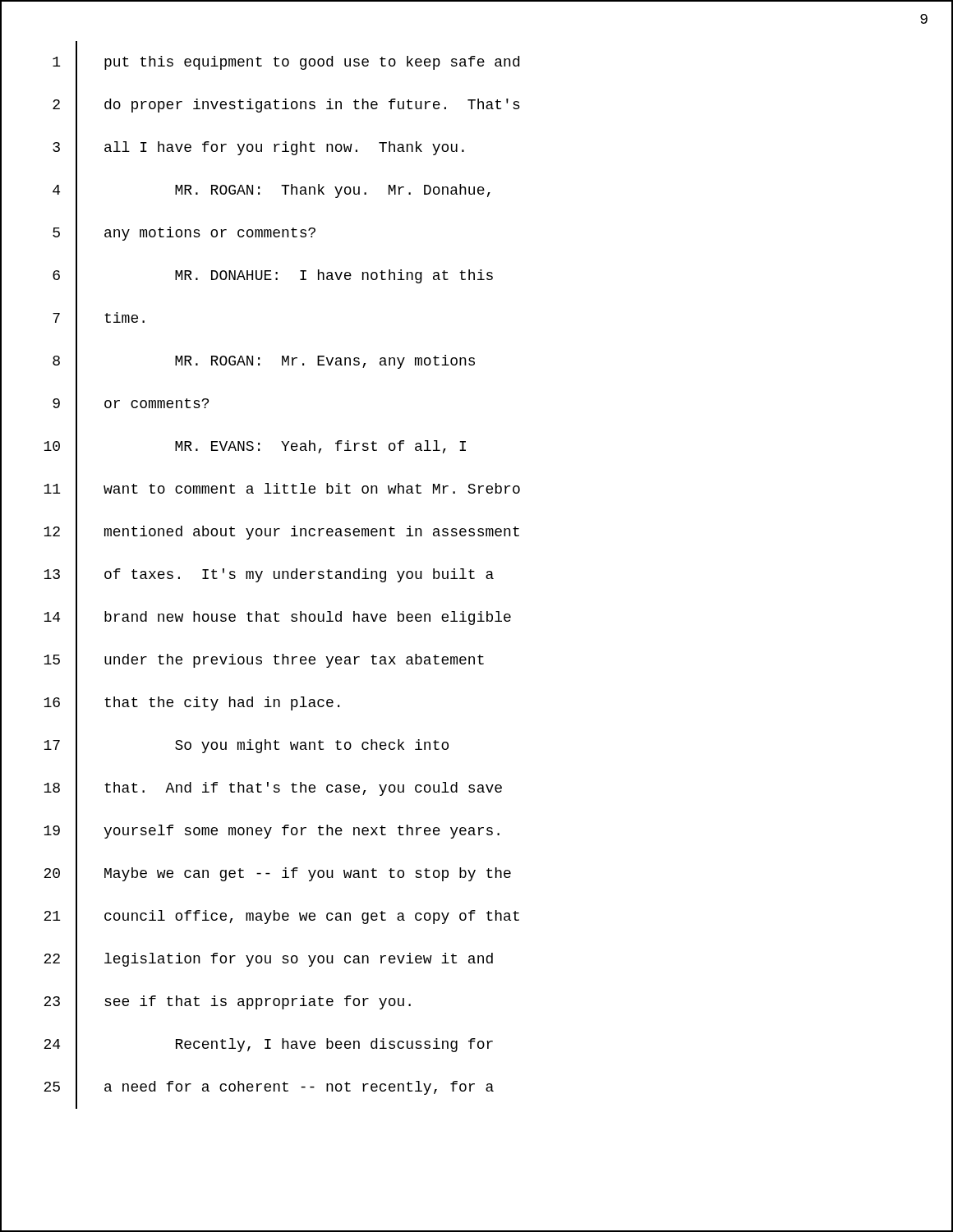The width and height of the screenshot is (953, 1232).
Task: Point to the region starting "3 all I"
Action: click(x=234, y=148)
